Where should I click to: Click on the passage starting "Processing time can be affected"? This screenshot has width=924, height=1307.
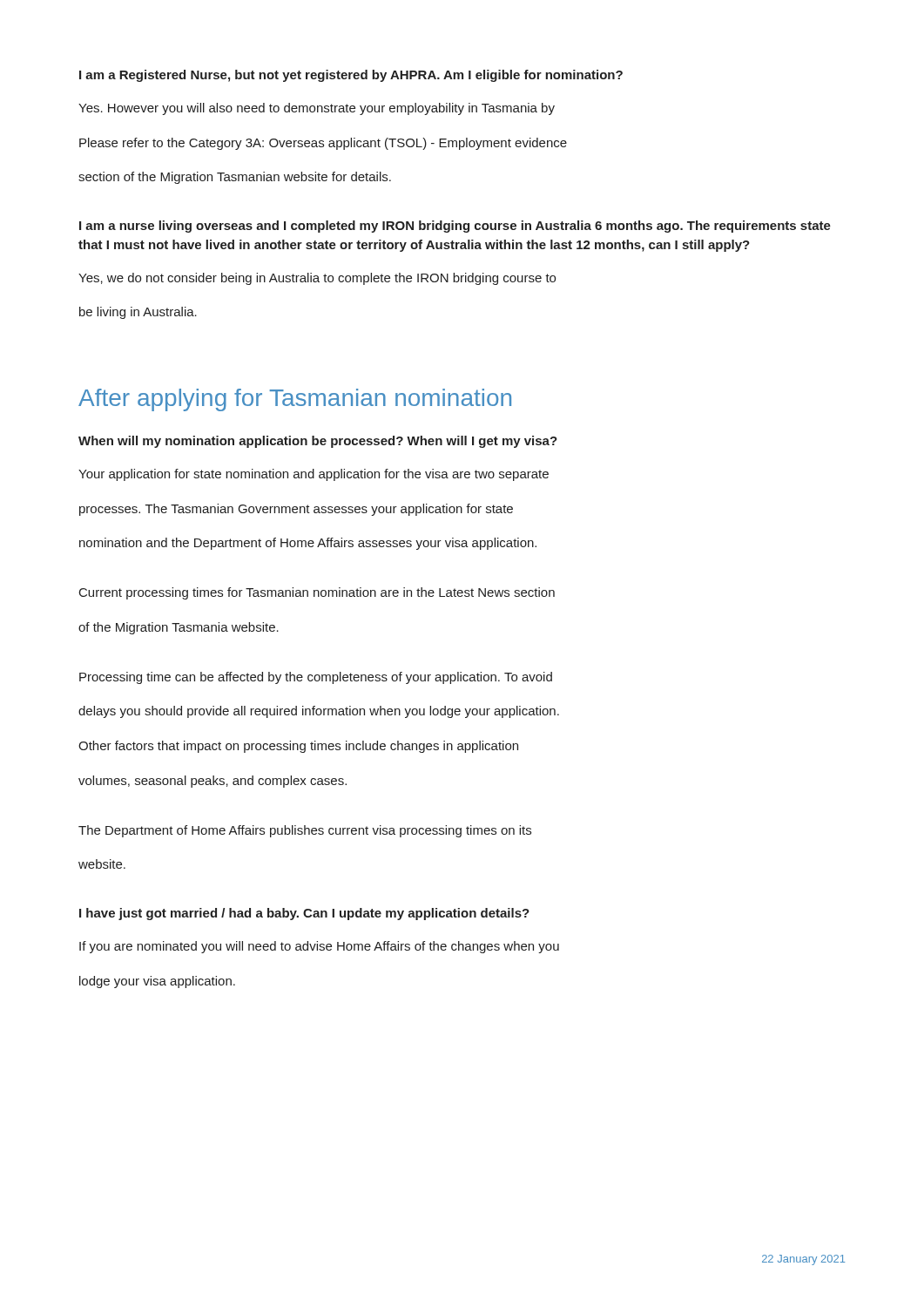316,678
